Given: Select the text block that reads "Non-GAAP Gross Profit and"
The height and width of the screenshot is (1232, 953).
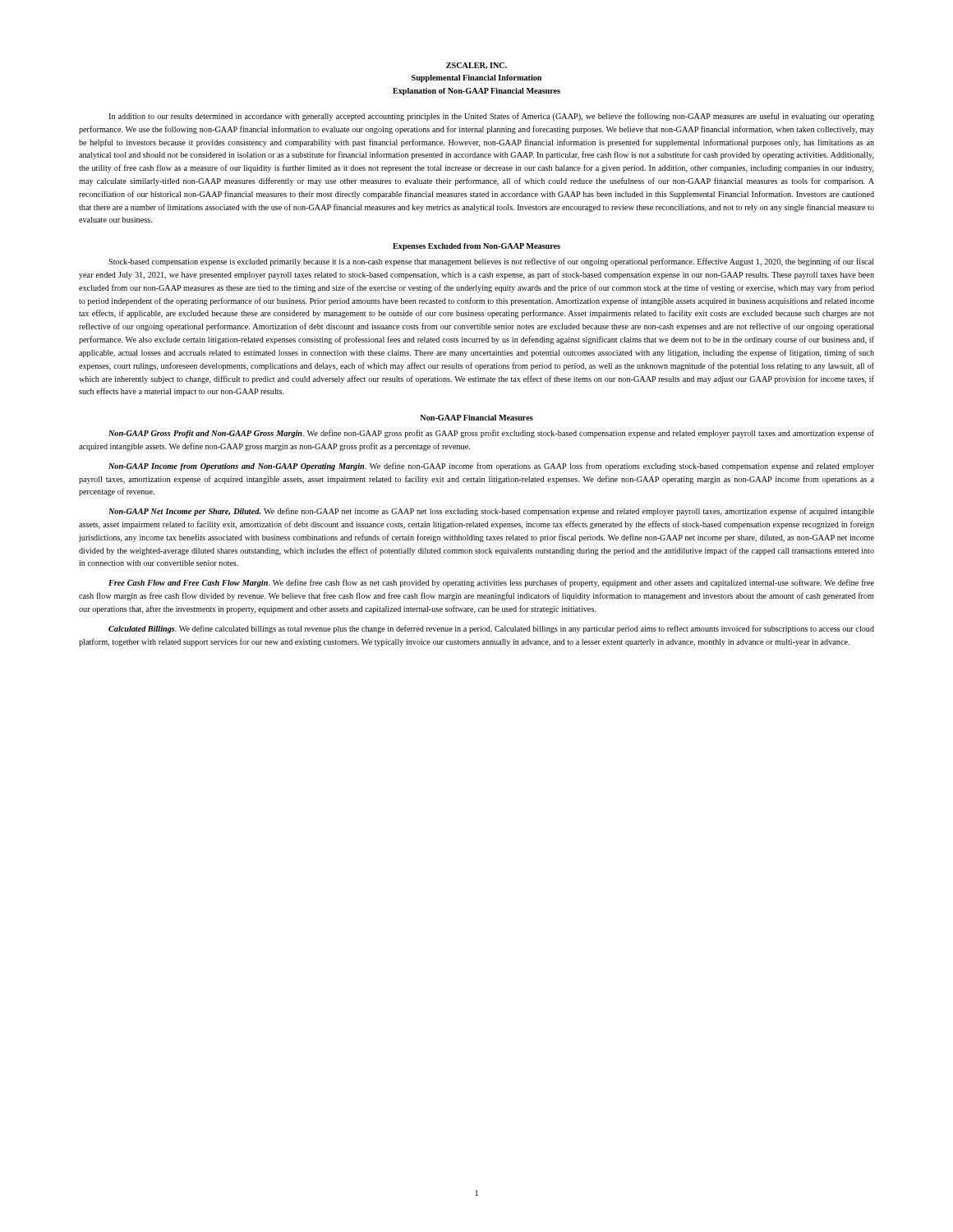Looking at the screenshot, I should [x=476, y=440].
